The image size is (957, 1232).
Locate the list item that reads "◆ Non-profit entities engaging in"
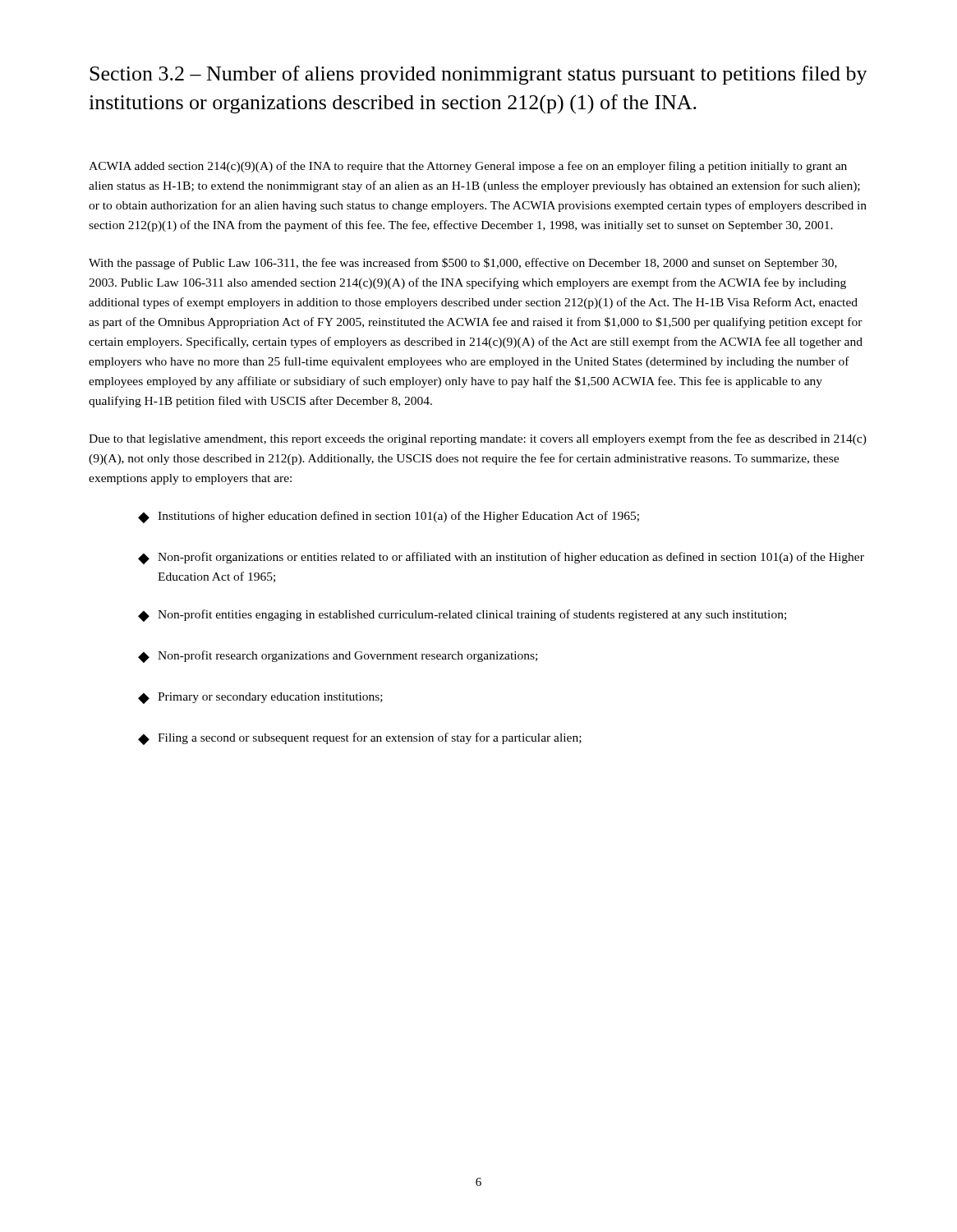(x=493, y=616)
